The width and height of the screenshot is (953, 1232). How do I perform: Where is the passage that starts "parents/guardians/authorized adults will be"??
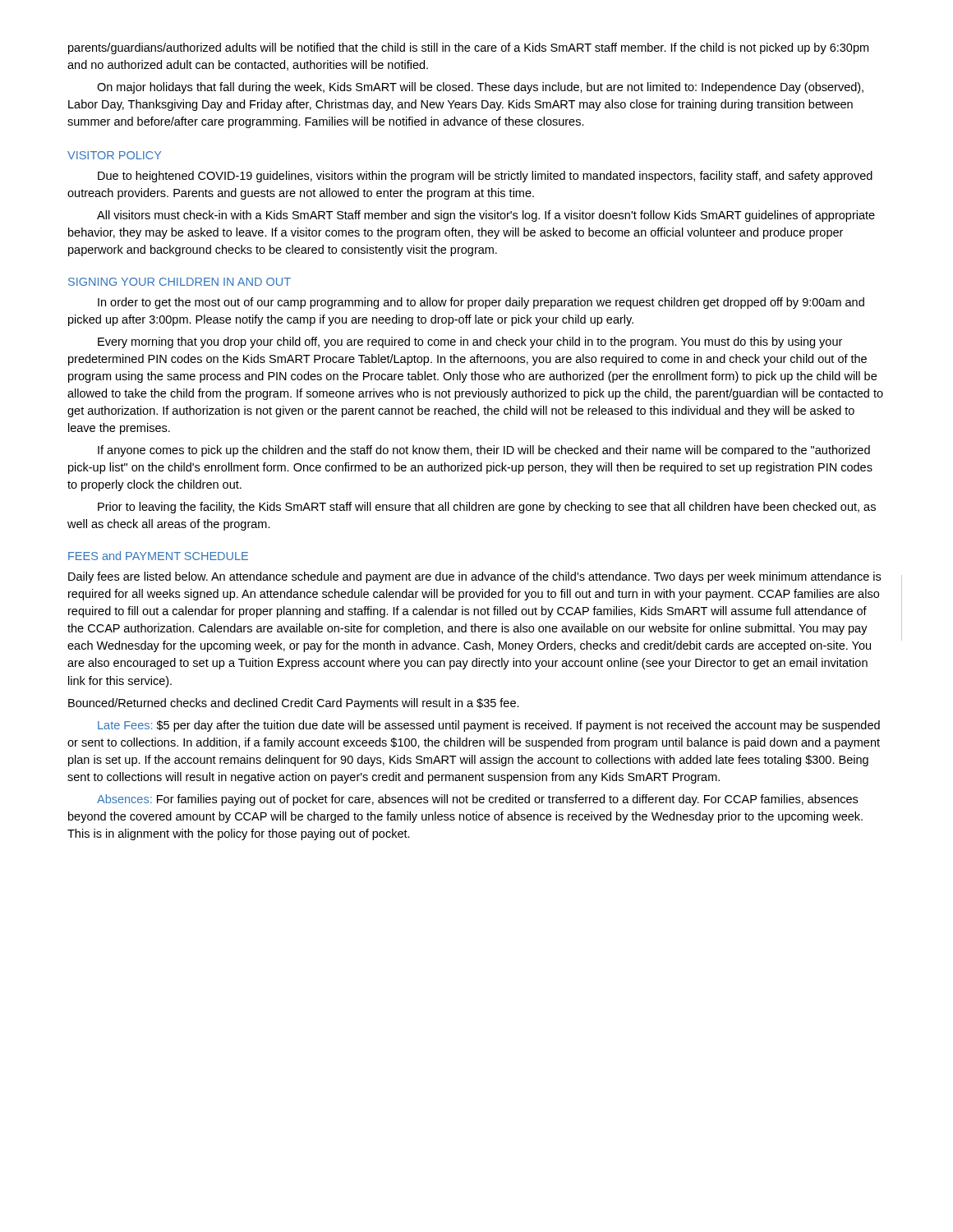[476, 85]
